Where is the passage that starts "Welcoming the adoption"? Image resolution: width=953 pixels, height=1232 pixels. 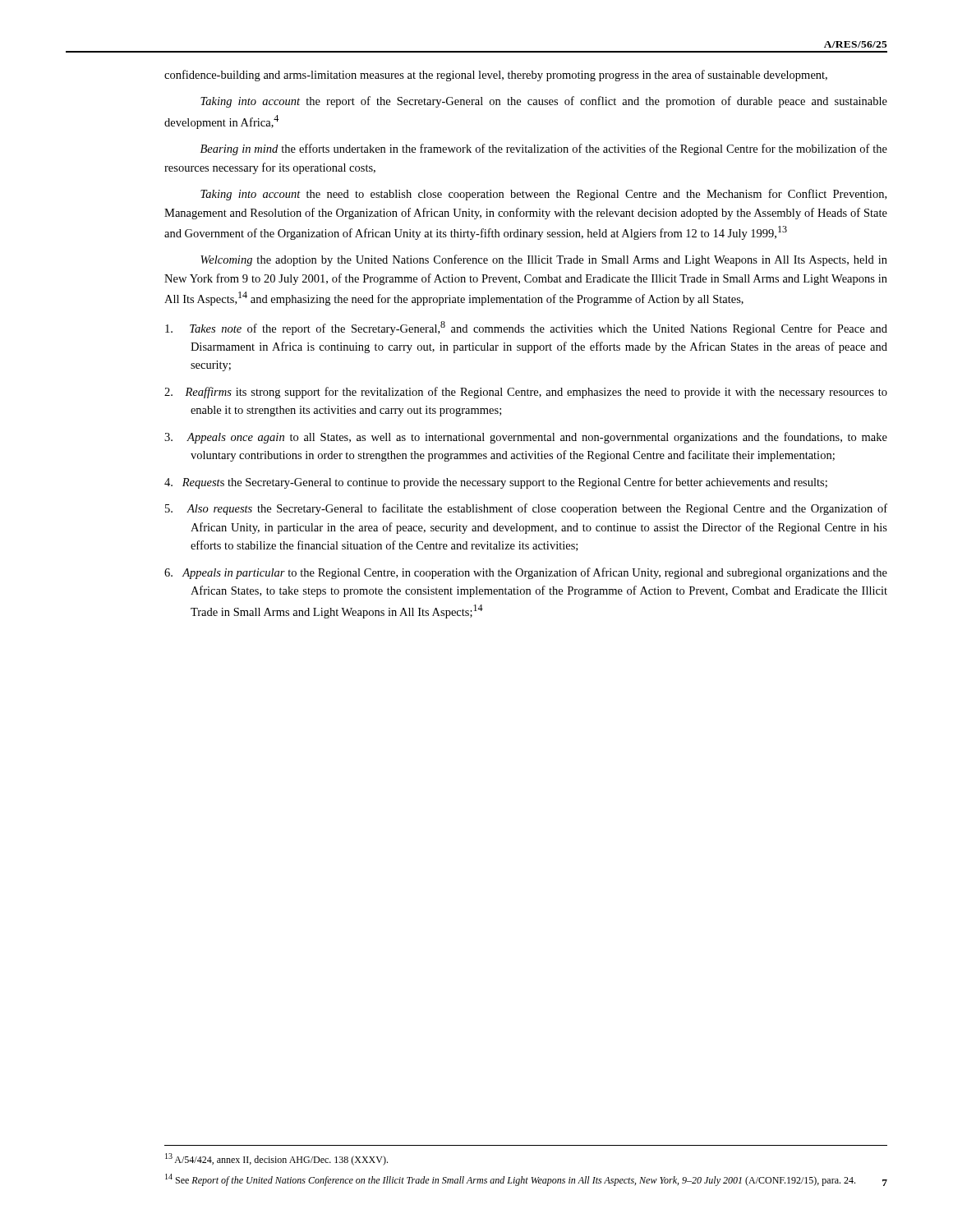click(526, 279)
